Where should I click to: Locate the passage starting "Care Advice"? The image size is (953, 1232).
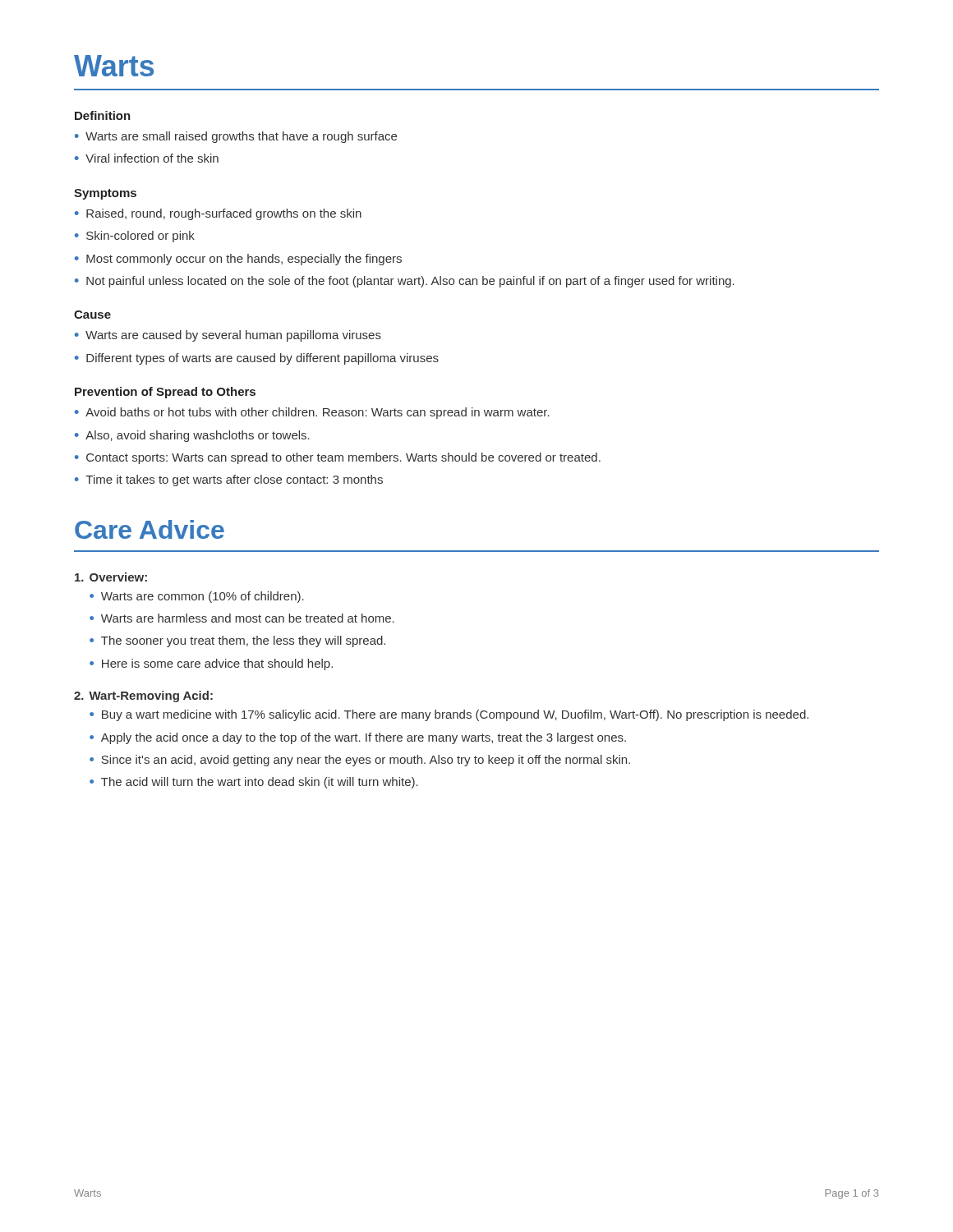[150, 529]
